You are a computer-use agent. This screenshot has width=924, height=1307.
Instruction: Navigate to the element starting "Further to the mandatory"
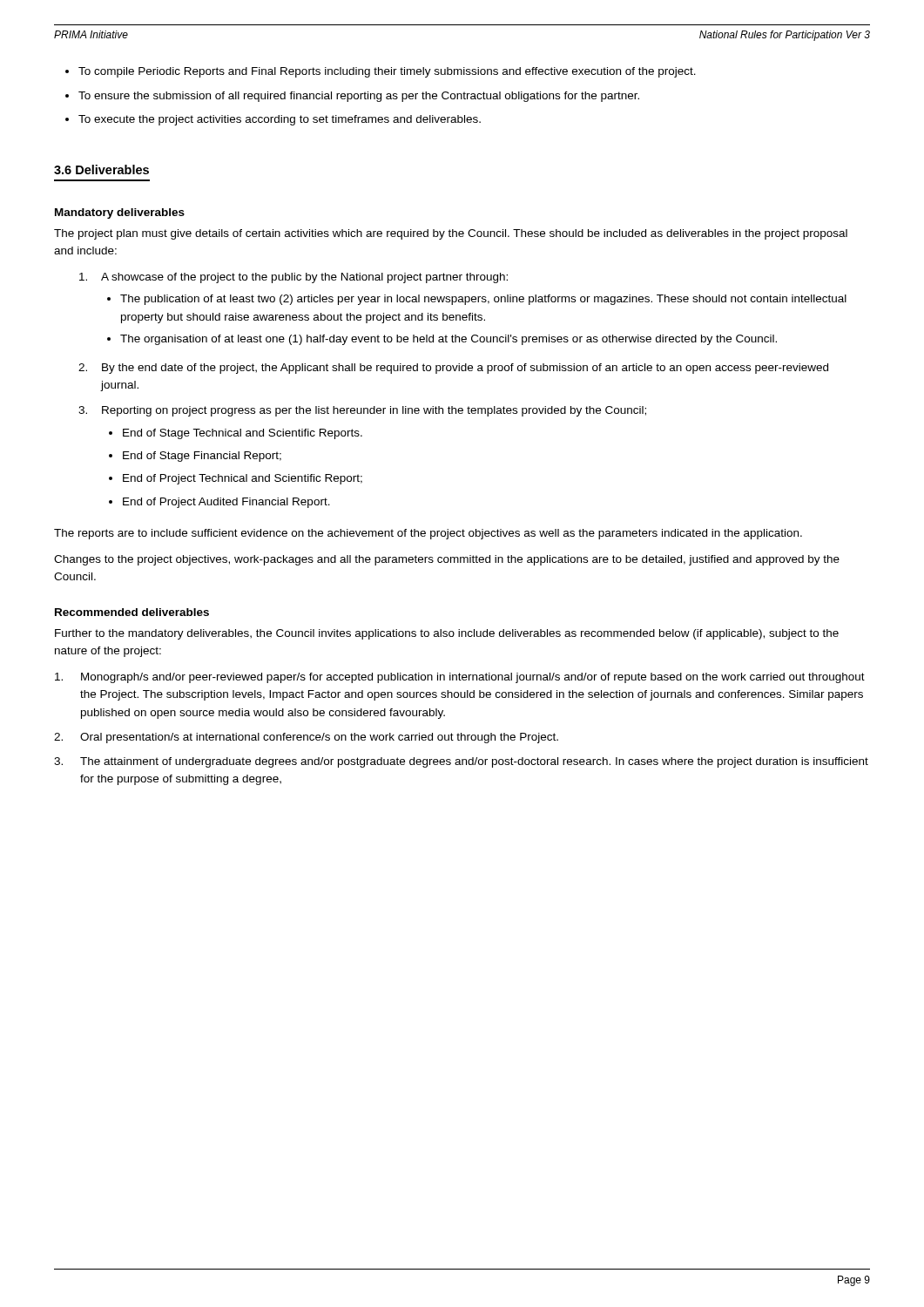(x=462, y=642)
